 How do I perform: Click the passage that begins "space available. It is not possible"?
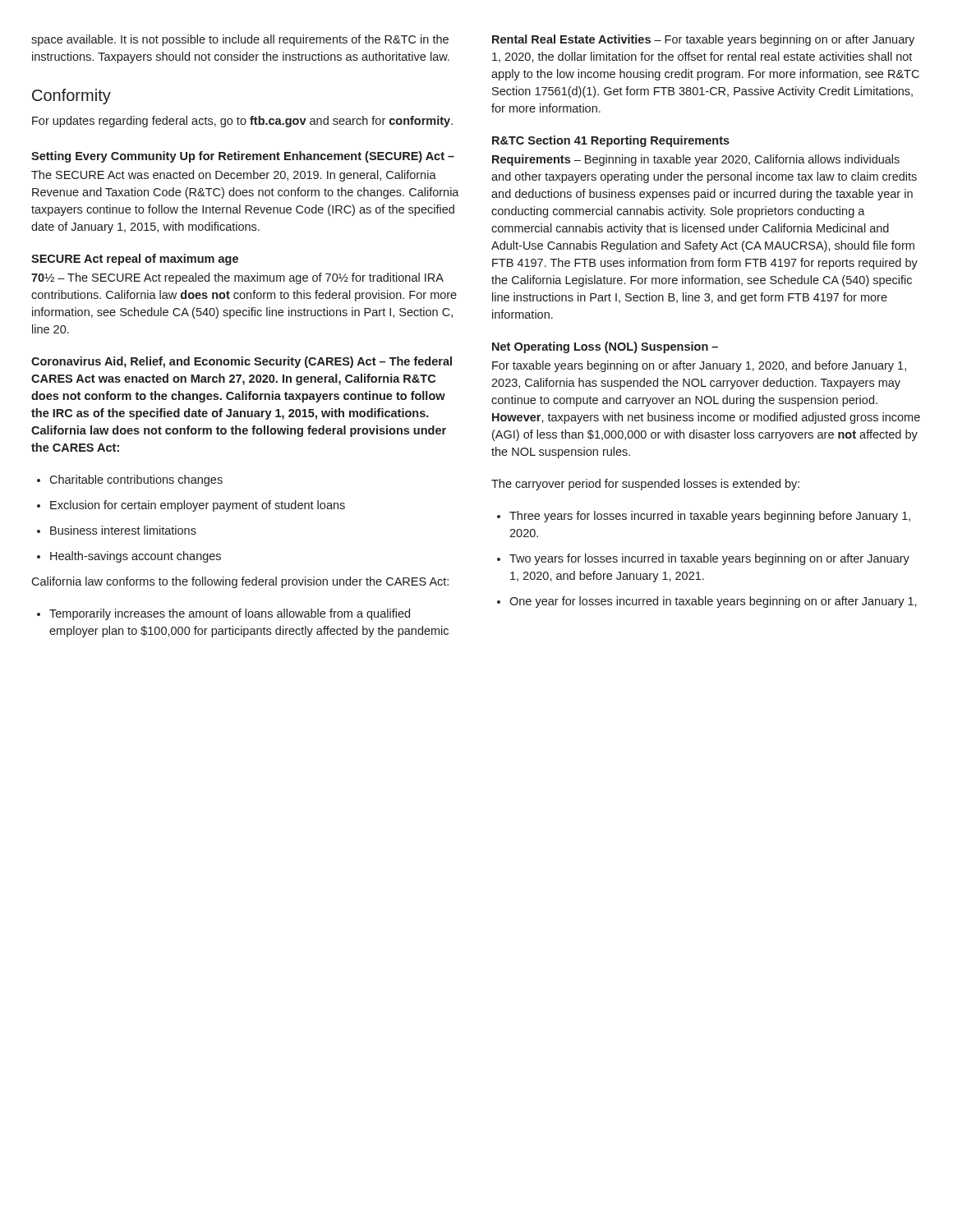(x=246, y=48)
